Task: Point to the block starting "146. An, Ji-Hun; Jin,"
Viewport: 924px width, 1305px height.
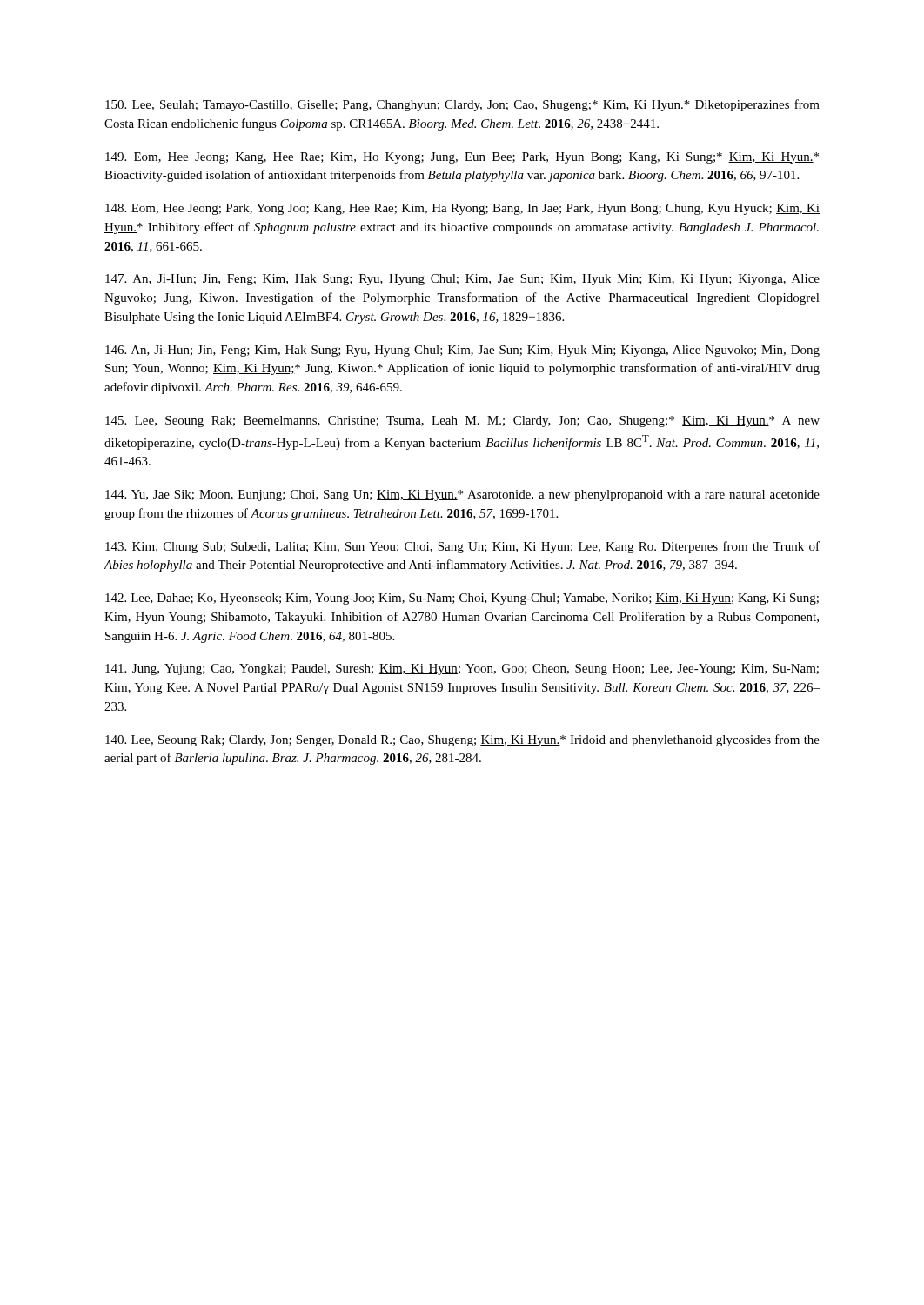Action: coord(462,368)
